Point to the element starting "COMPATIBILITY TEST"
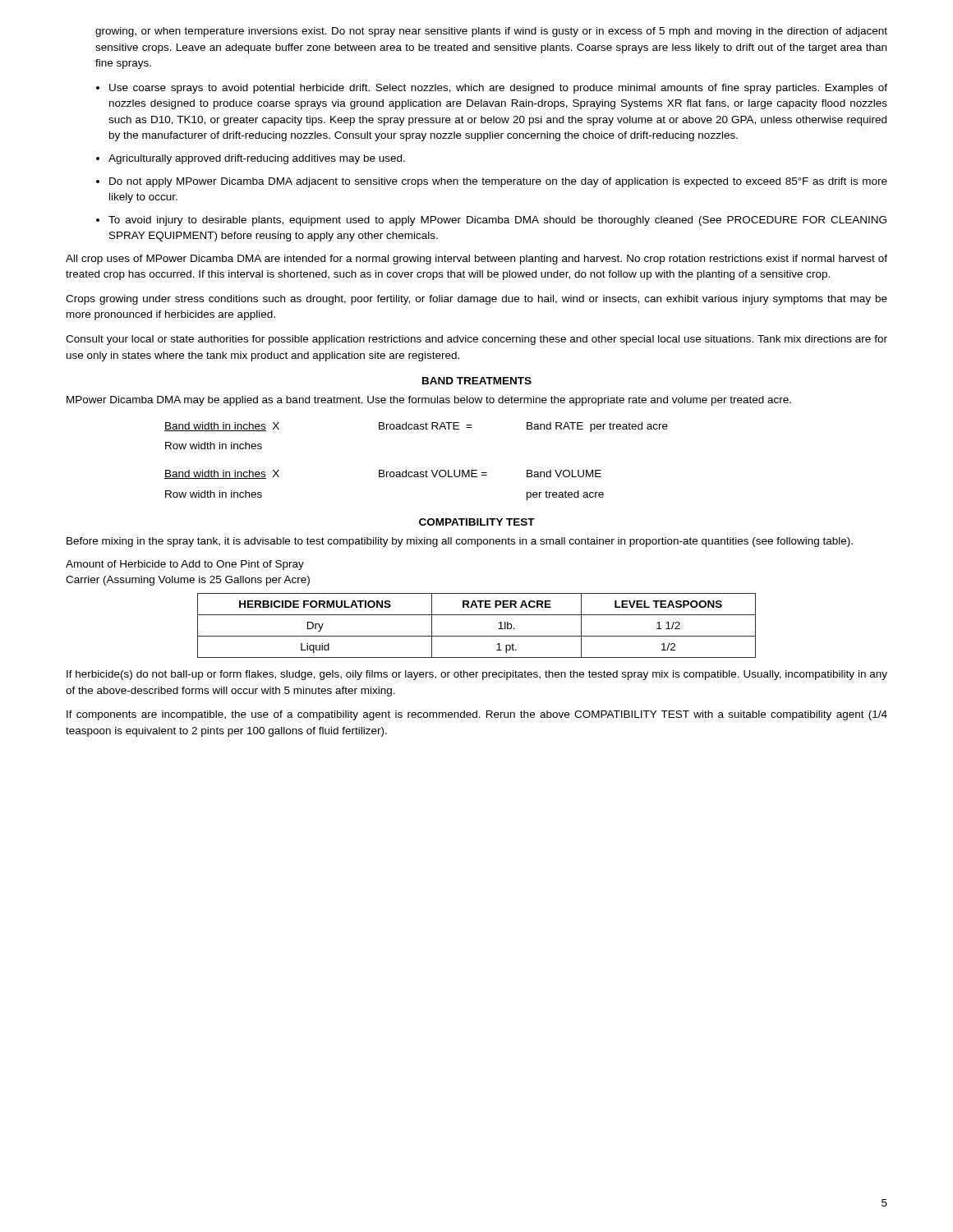The height and width of the screenshot is (1232, 953). pyautogui.click(x=476, y=522)
